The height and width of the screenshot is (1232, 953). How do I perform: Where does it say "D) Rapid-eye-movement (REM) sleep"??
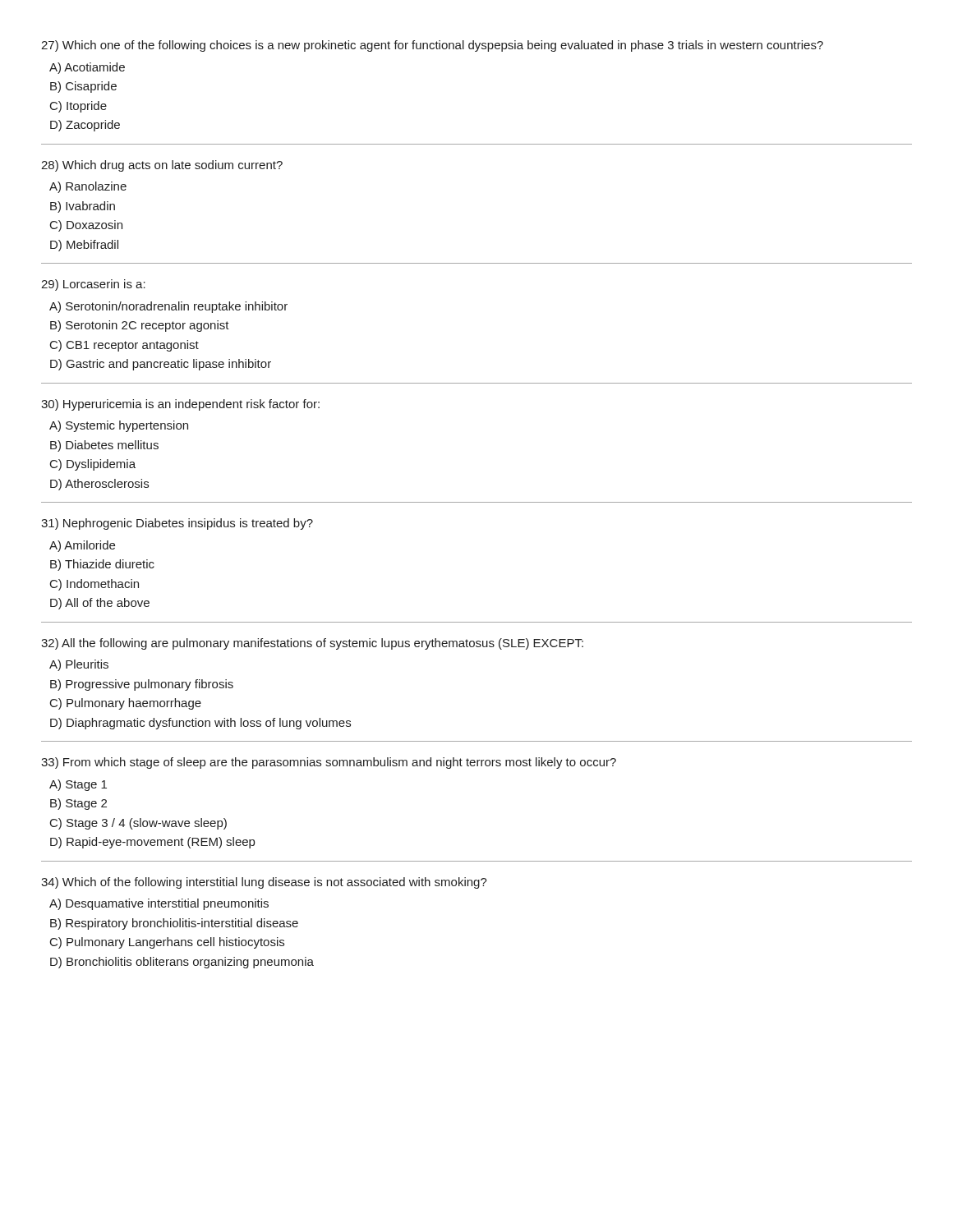click(152, 841)
